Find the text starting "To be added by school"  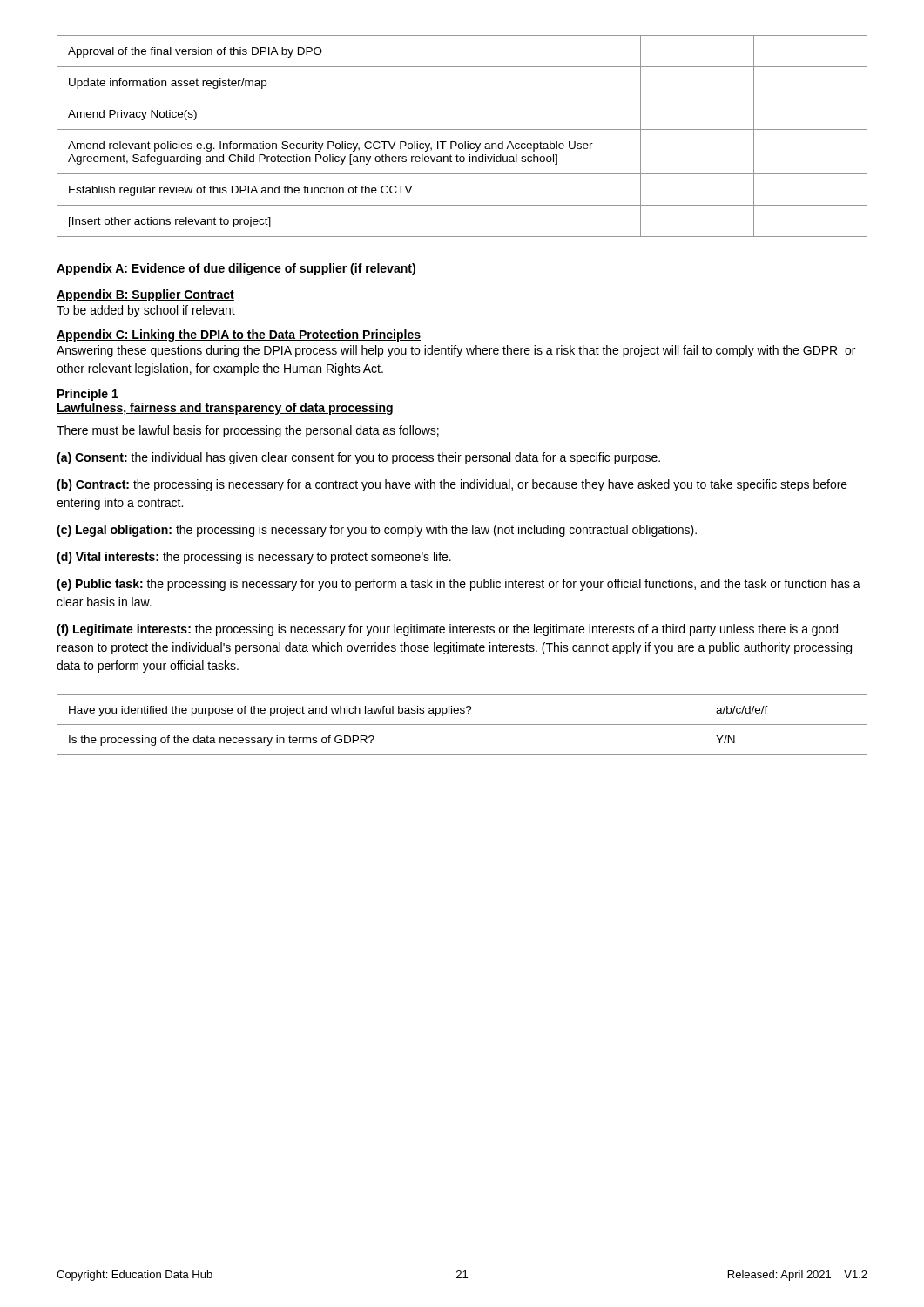[146, 310]
